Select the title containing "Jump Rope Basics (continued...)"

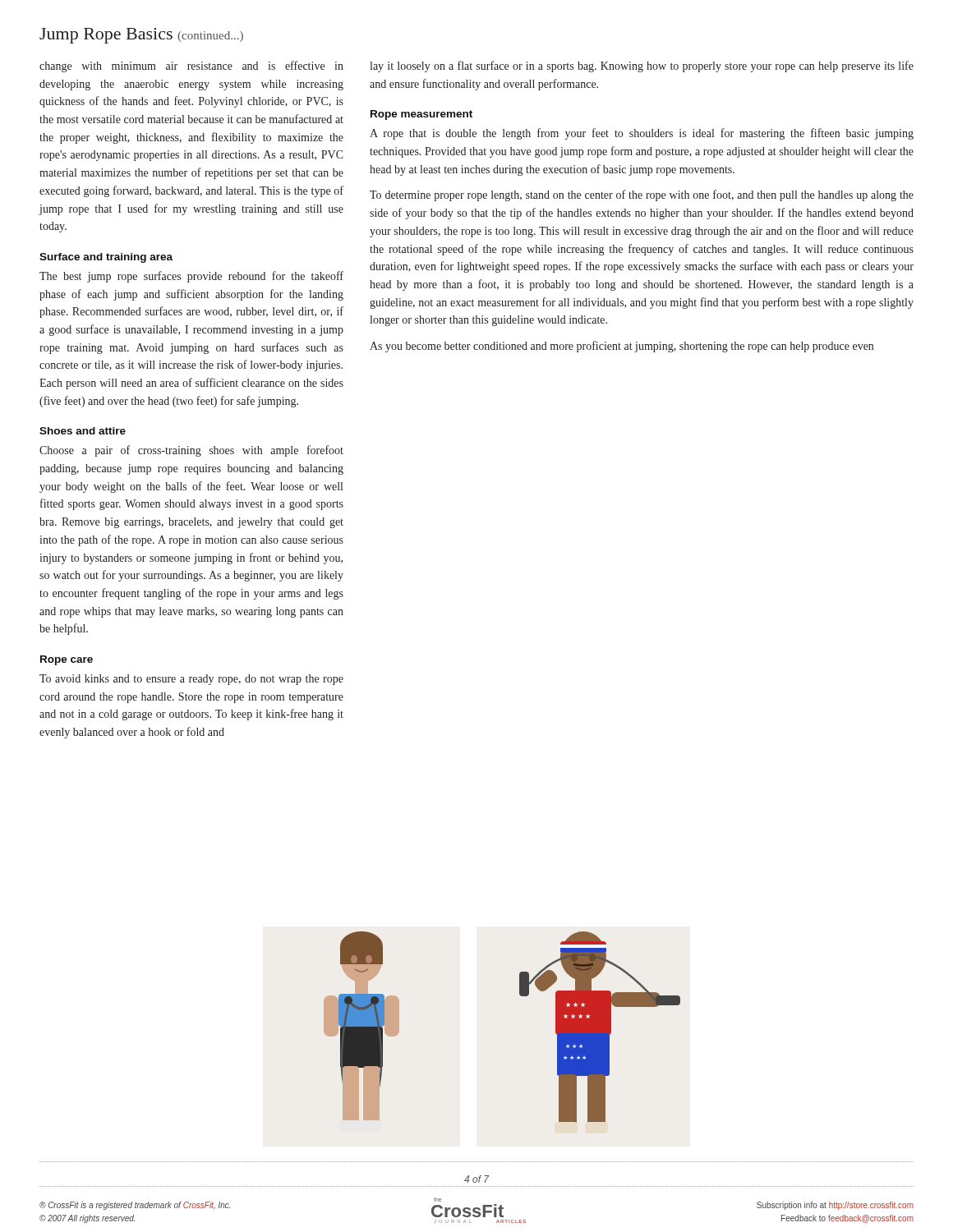[142, 33]
